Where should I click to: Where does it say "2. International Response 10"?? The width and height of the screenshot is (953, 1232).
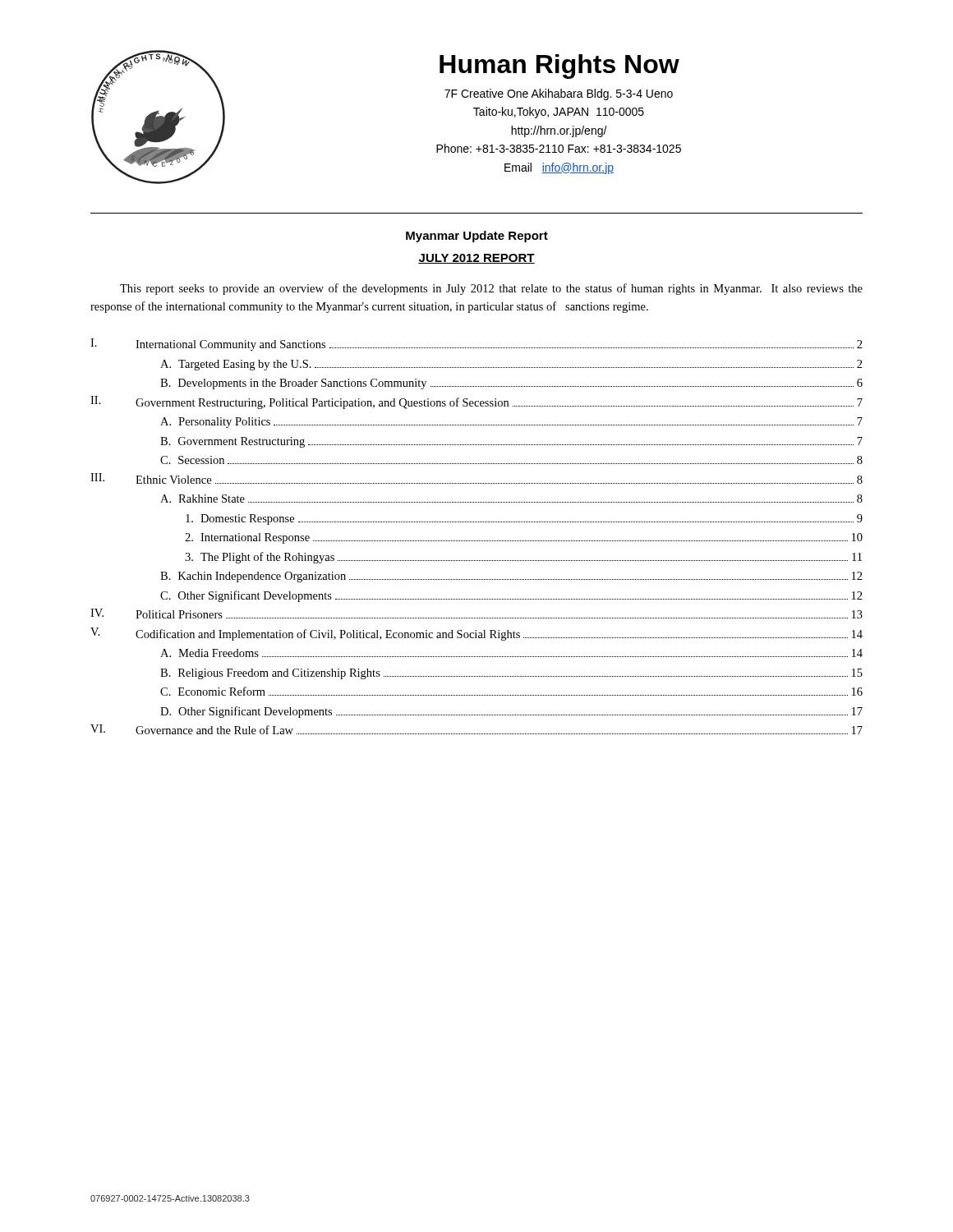pyautogui.click(x=476, y=537)
